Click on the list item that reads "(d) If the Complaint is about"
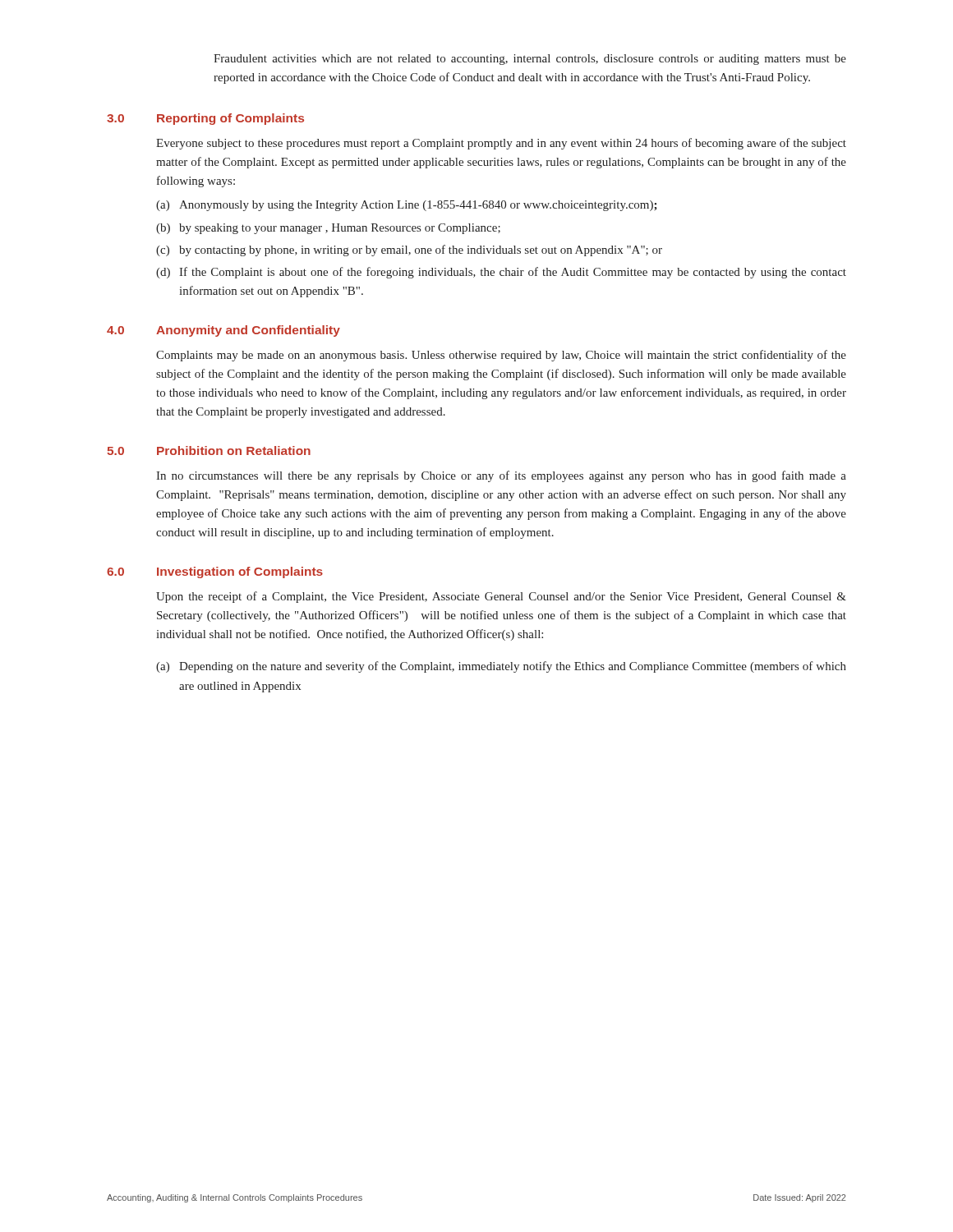 501,282
